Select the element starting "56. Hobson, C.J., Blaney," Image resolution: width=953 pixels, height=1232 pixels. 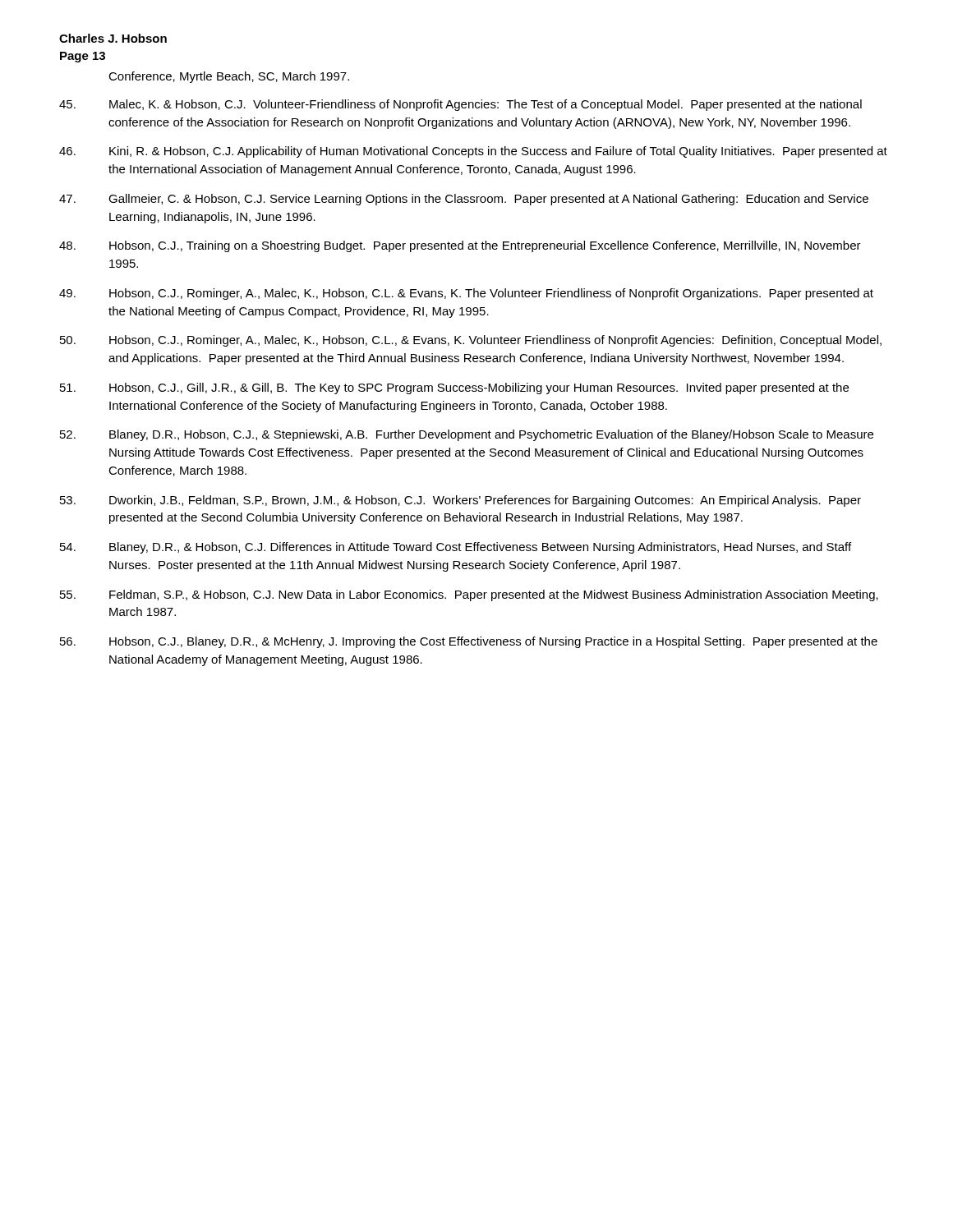click(x=476, y=650)
